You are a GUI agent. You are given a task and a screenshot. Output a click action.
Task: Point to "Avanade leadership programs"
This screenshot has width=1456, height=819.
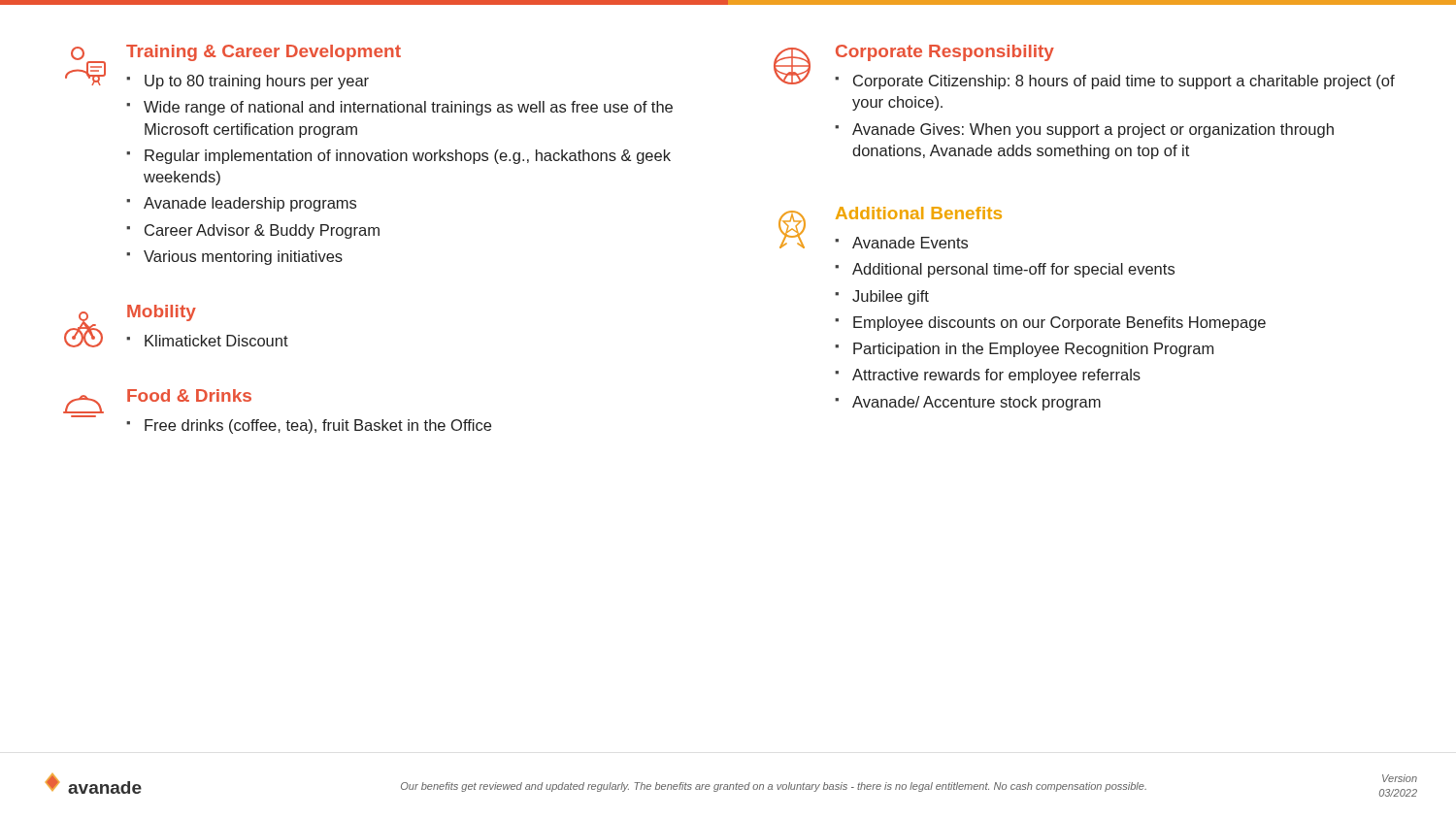coord(250,203)
